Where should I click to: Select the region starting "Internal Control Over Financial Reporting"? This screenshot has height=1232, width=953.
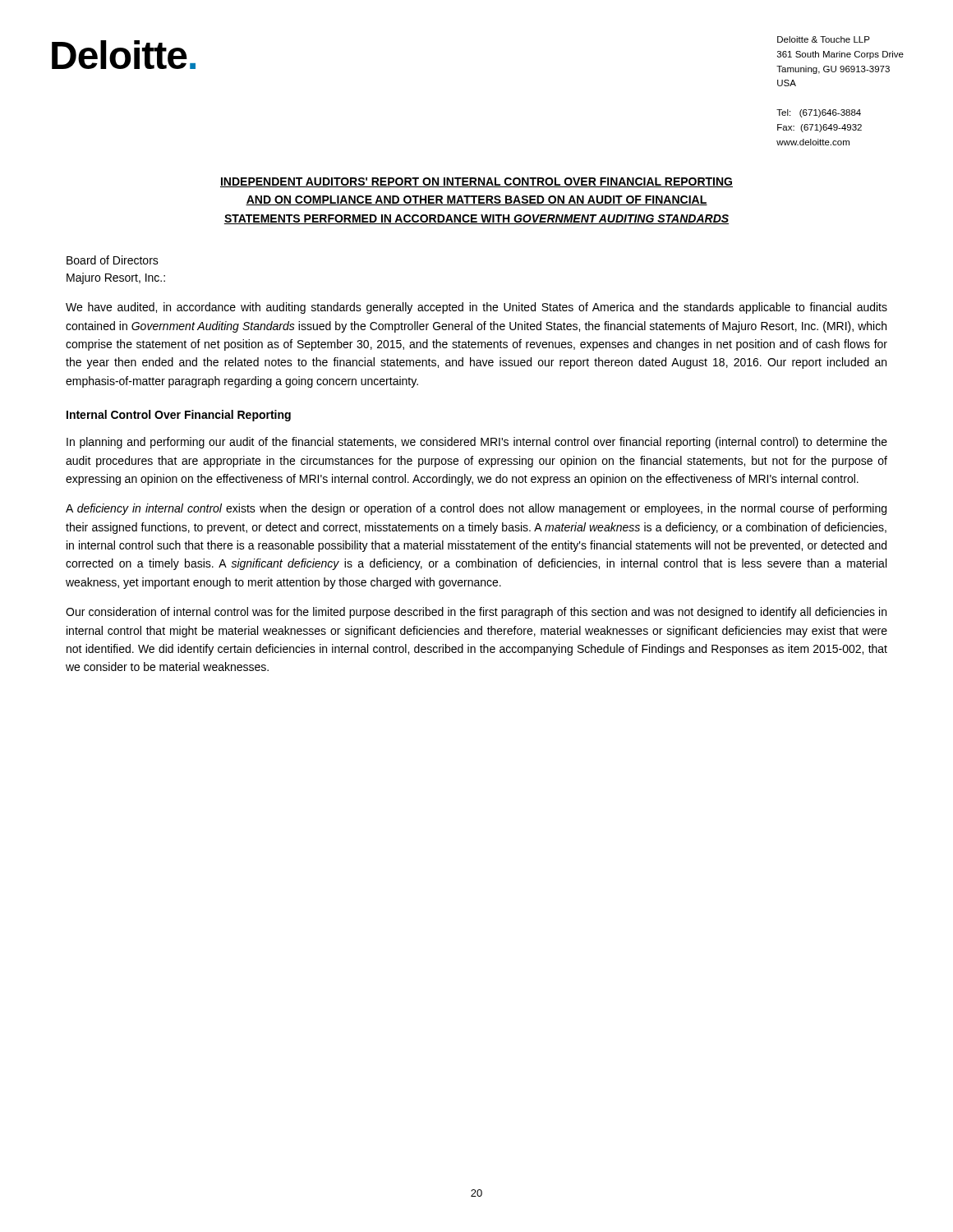(179, 415)
